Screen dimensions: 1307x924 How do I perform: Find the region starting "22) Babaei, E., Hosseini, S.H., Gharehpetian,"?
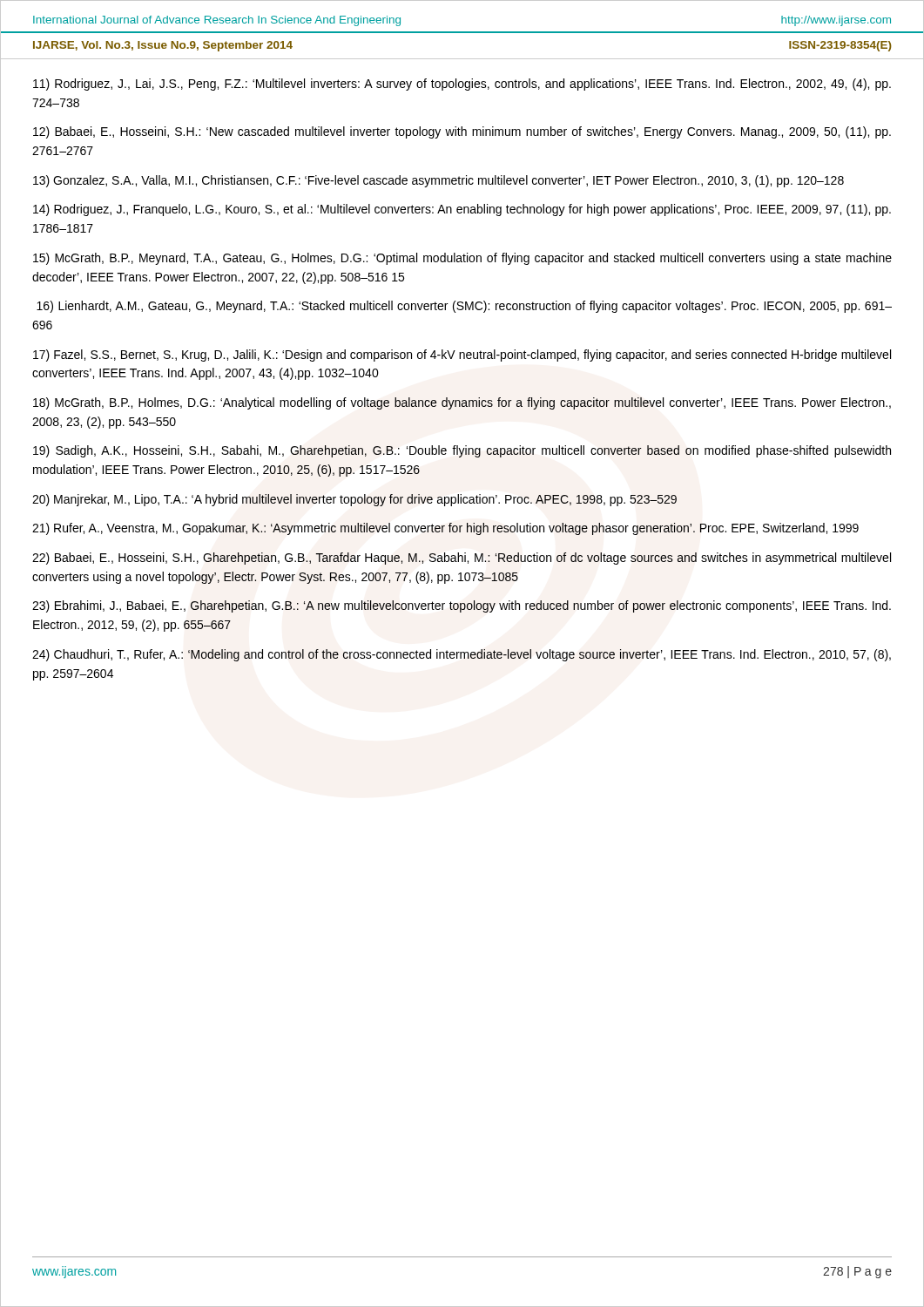click(462, 567)
